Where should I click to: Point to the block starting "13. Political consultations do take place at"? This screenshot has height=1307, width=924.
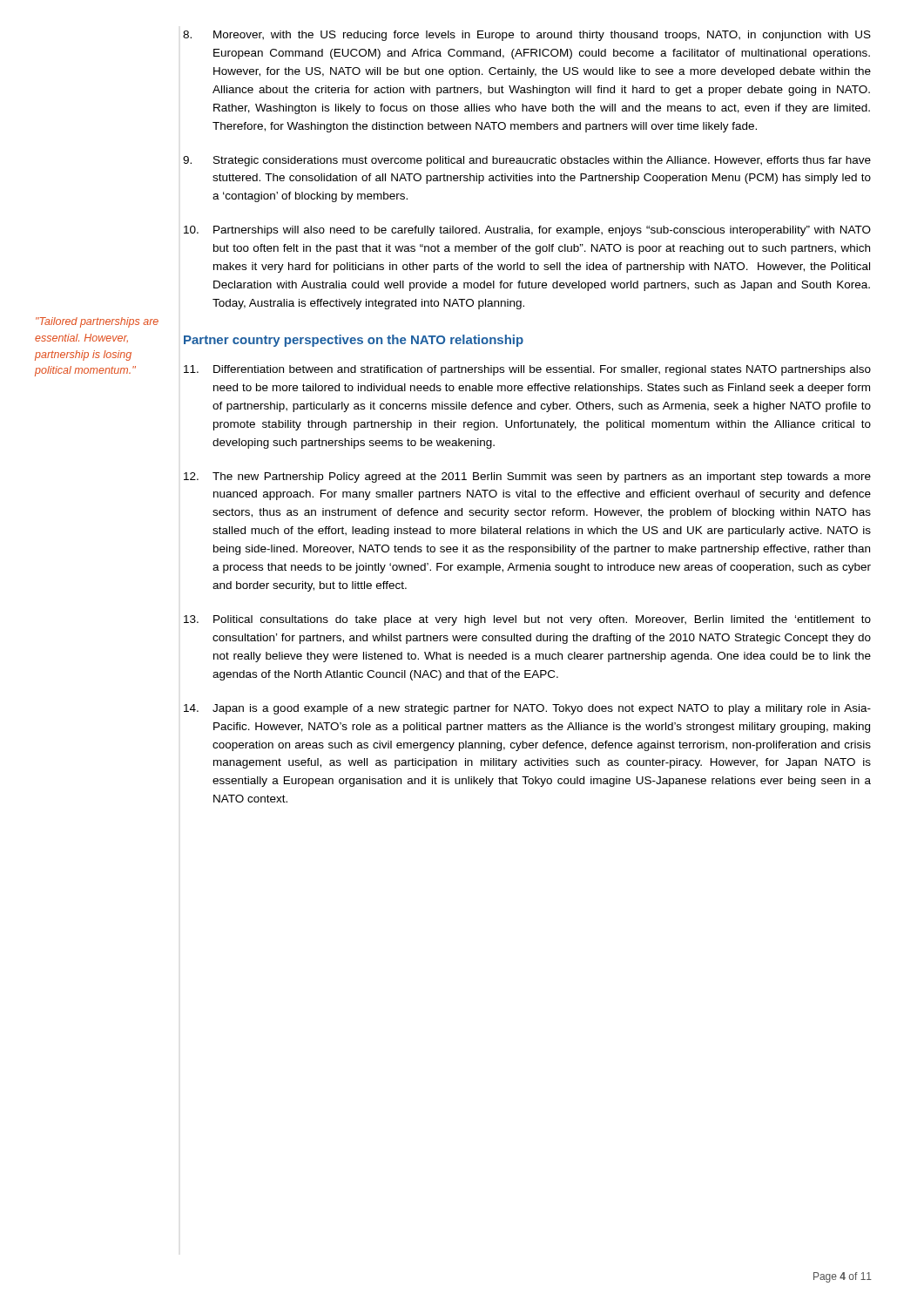(527, 647)
